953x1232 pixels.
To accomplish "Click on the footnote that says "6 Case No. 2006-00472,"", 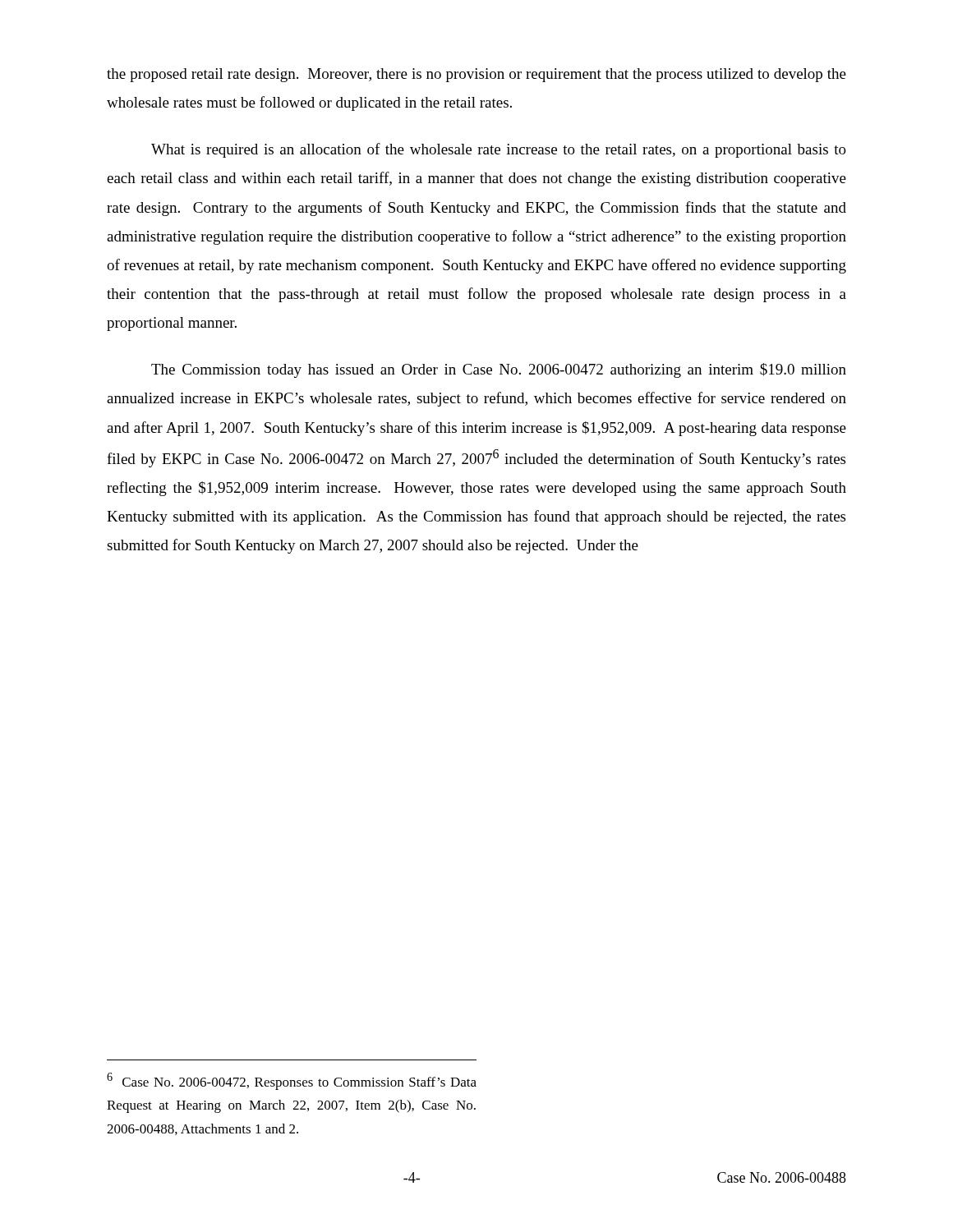I will (292, 1103).
